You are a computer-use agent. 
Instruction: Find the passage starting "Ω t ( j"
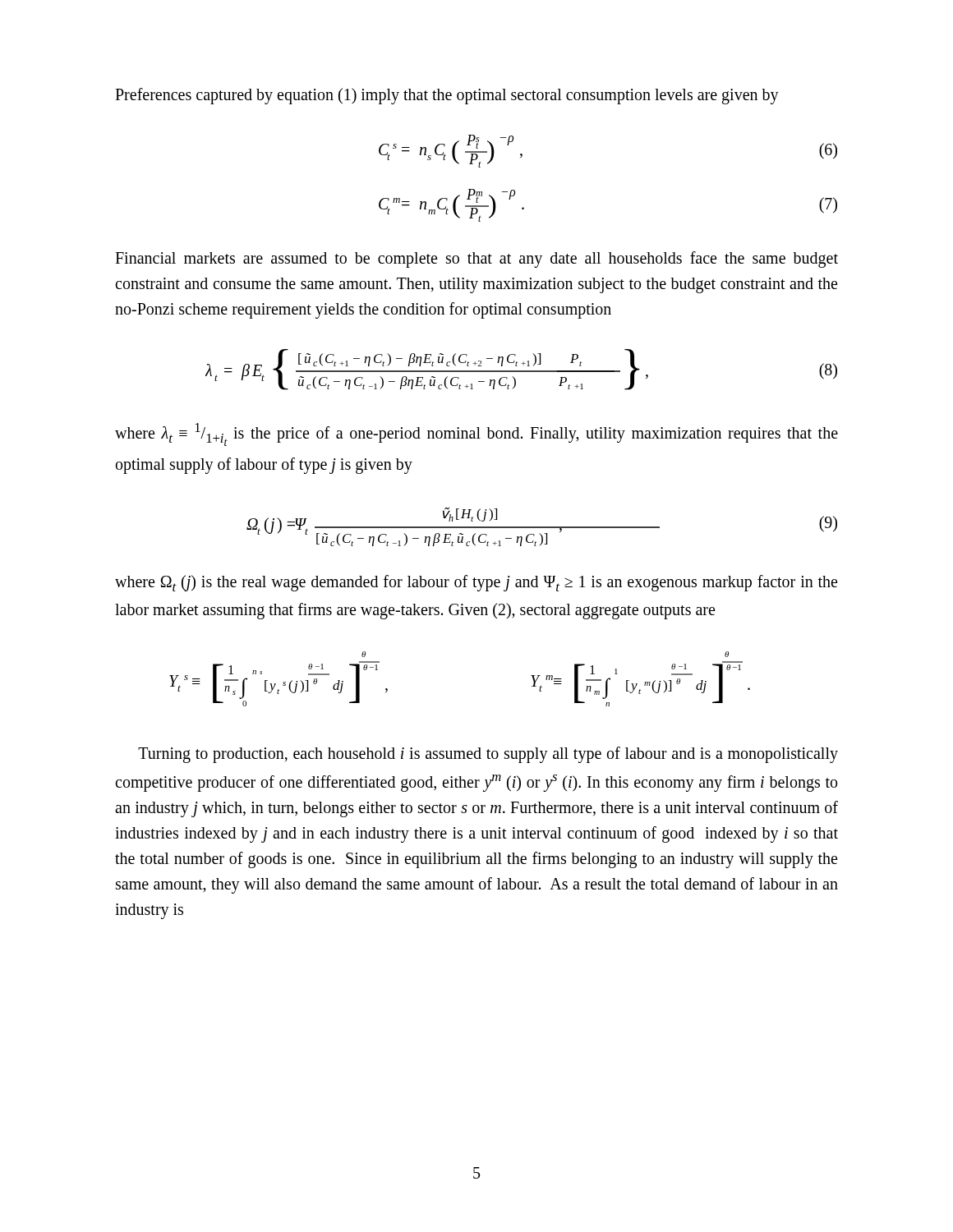tap(542, 523)
